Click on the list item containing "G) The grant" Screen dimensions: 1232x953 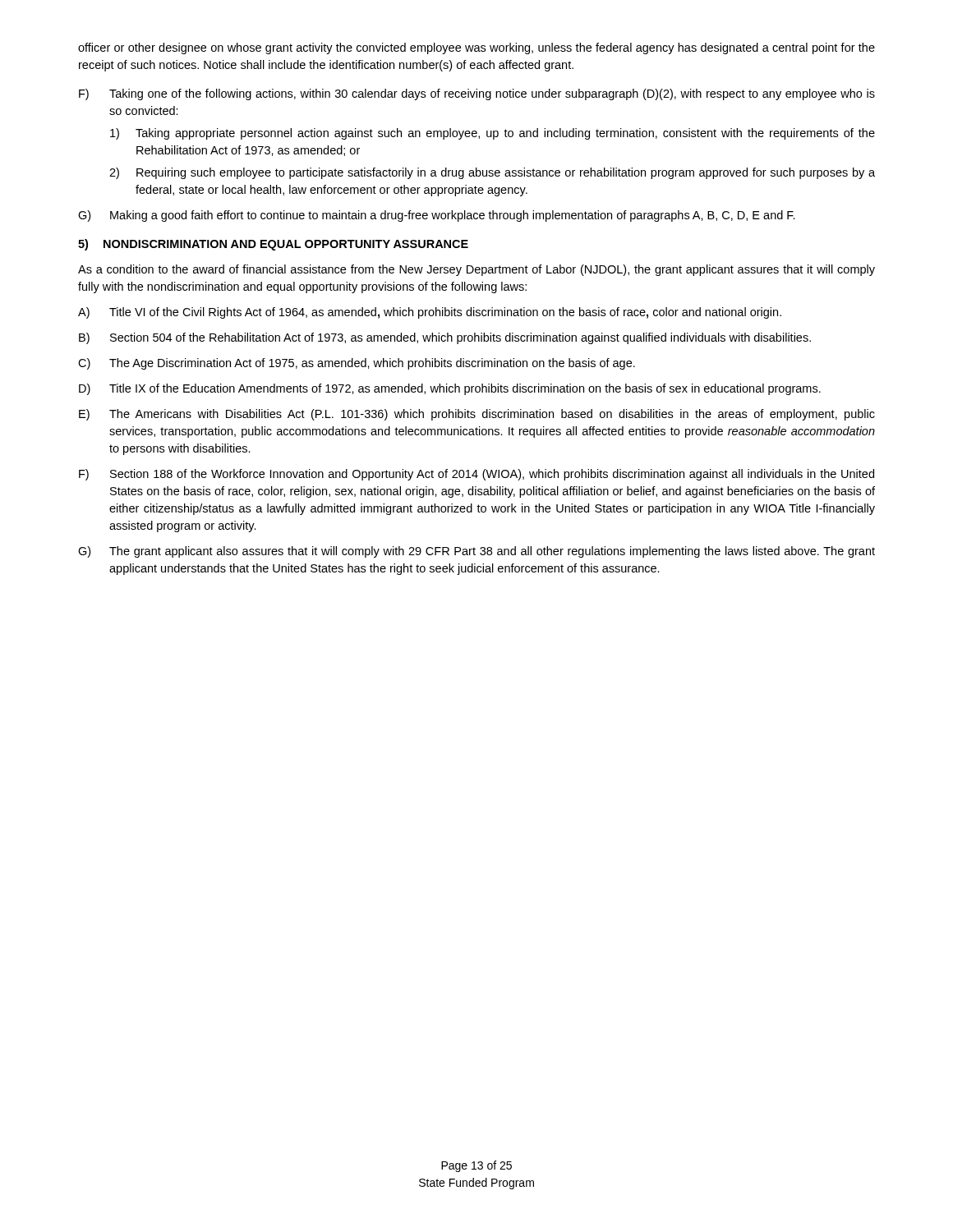coord(476,560)
